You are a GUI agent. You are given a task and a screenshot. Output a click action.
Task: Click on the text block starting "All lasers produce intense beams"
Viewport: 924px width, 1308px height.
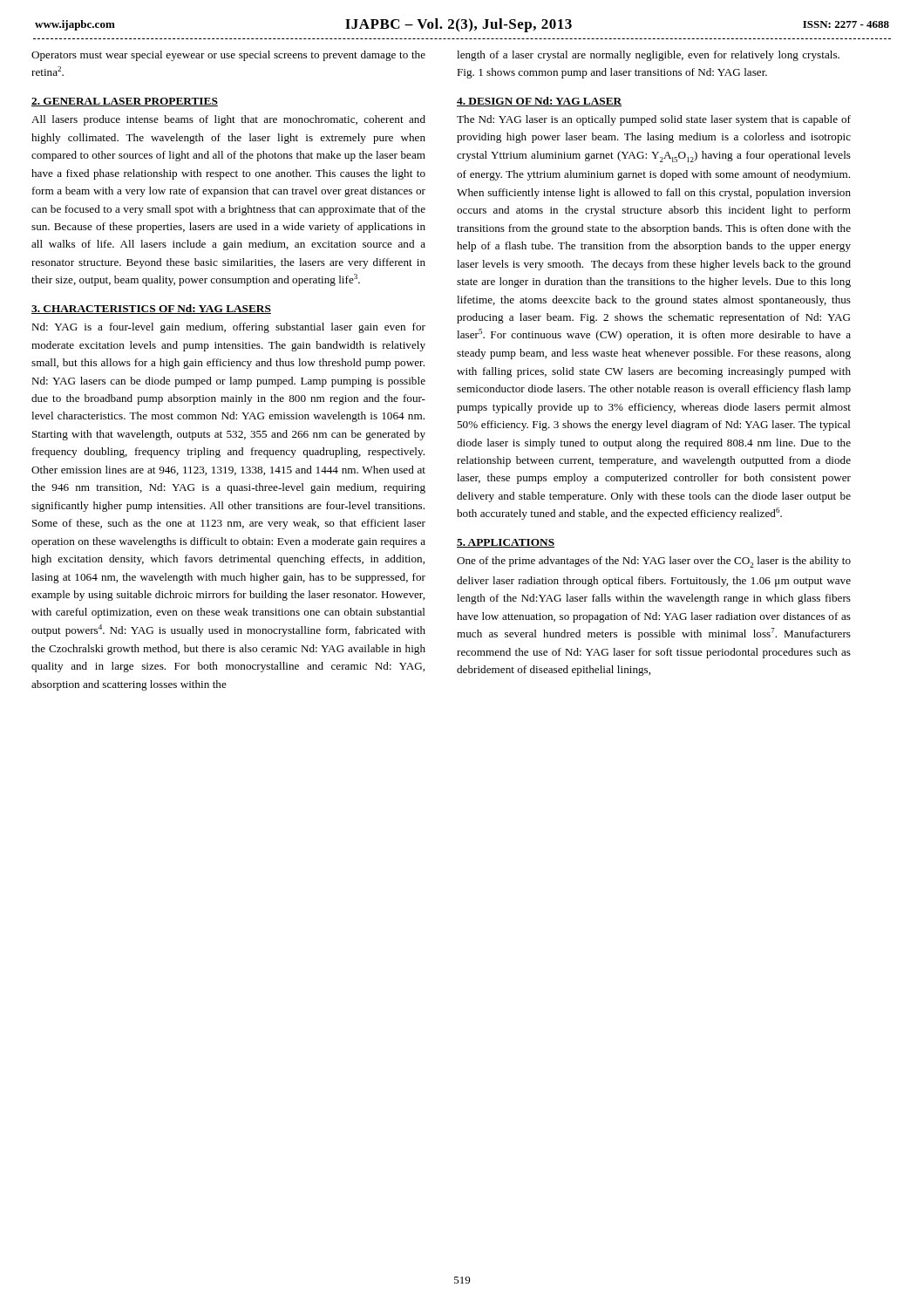(228, 200)
